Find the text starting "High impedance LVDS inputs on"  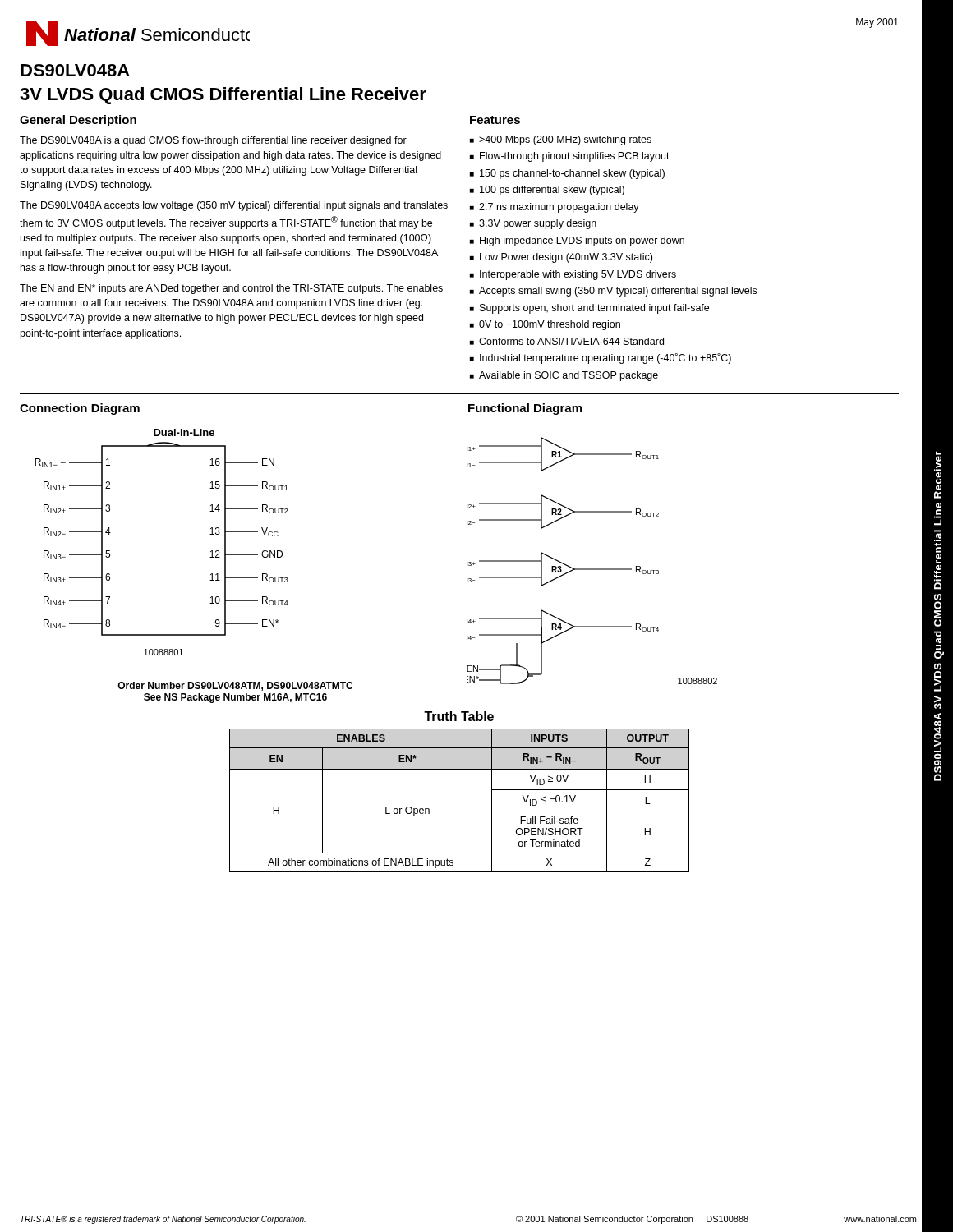(x=582, y=241)
